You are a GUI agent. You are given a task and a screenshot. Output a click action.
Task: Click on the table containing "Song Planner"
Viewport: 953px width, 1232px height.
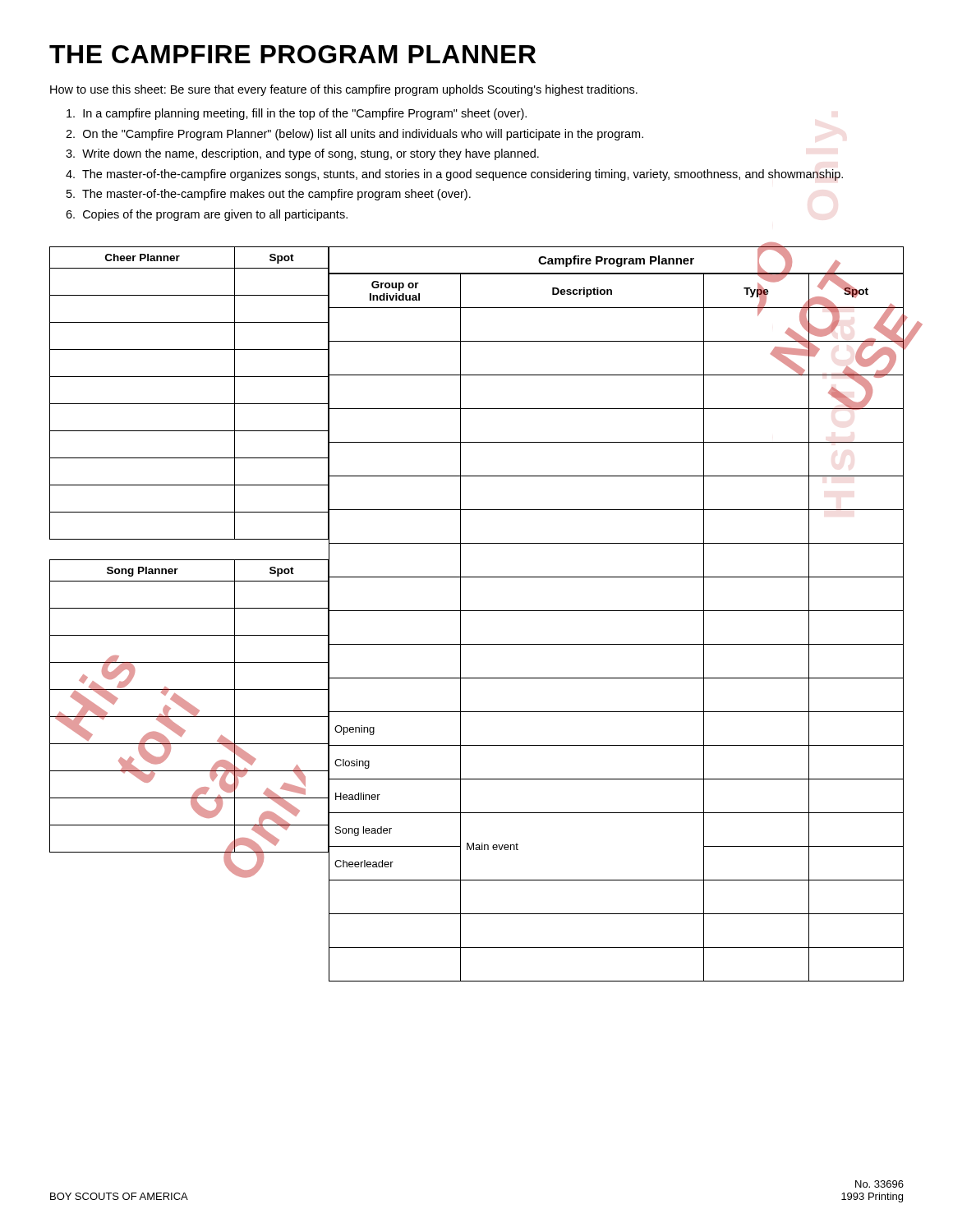[x=189, y=706]
